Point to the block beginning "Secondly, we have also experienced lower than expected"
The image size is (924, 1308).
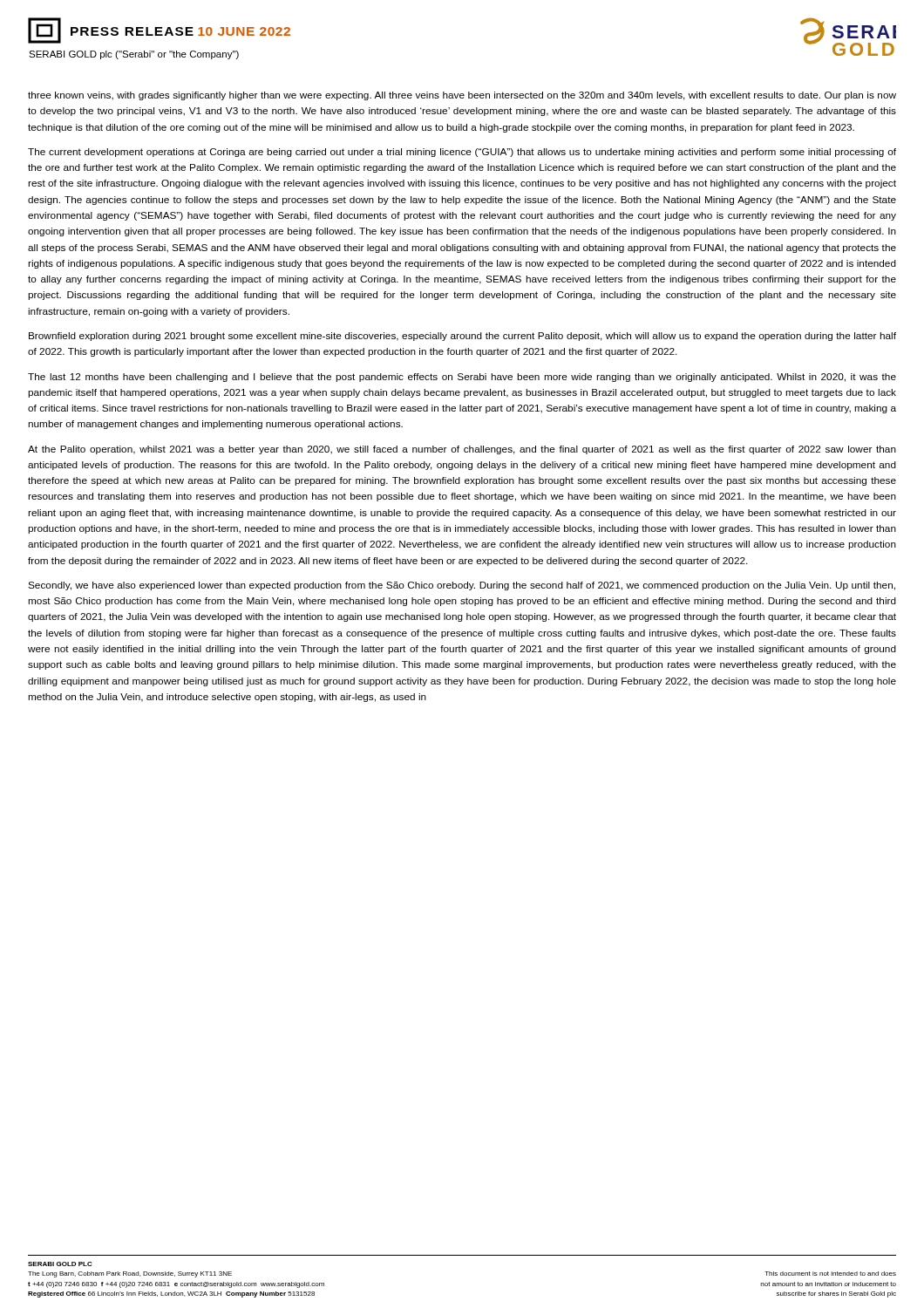click(462, 641)
